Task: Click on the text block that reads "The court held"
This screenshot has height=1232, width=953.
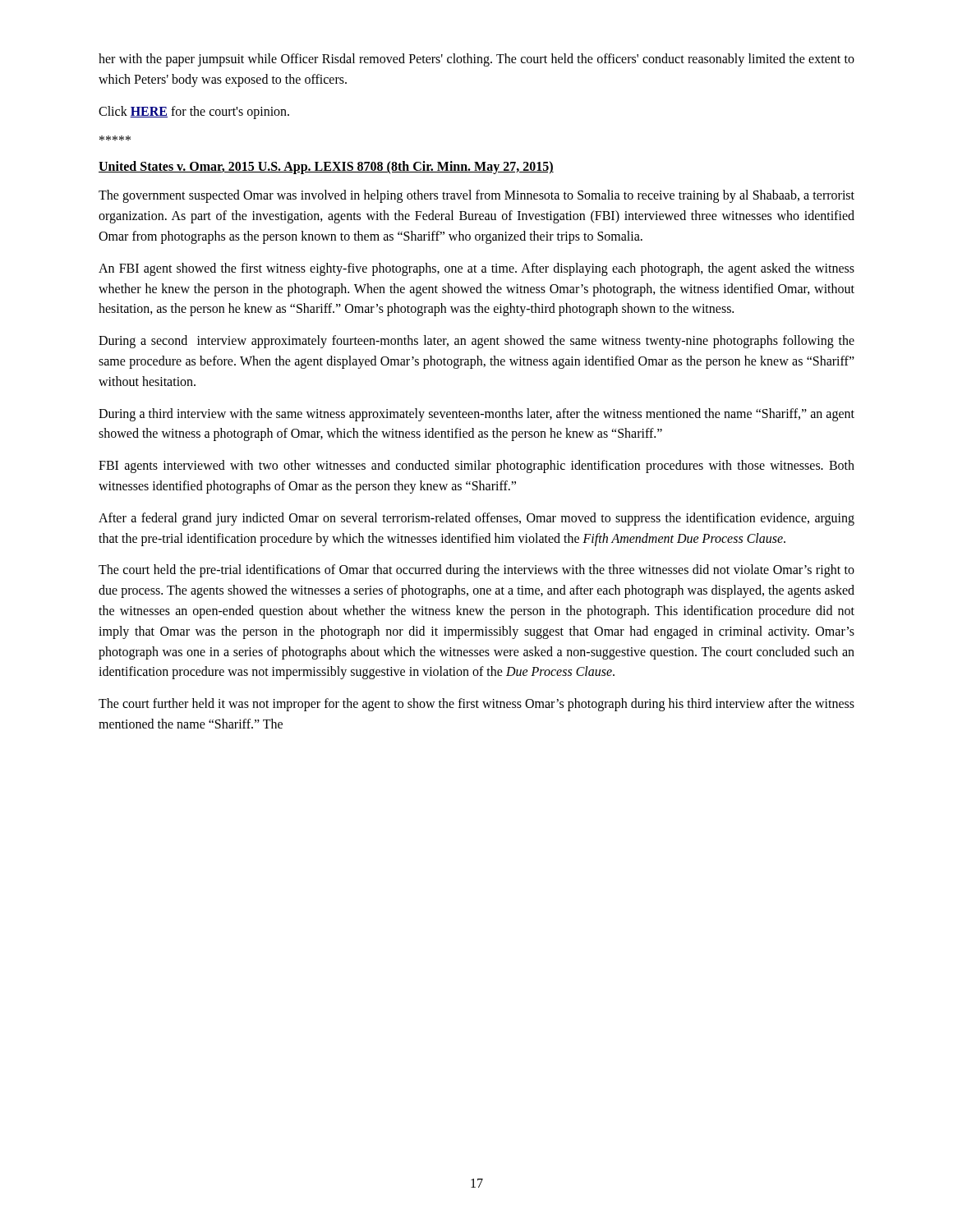Action: [x=476, y=621]
